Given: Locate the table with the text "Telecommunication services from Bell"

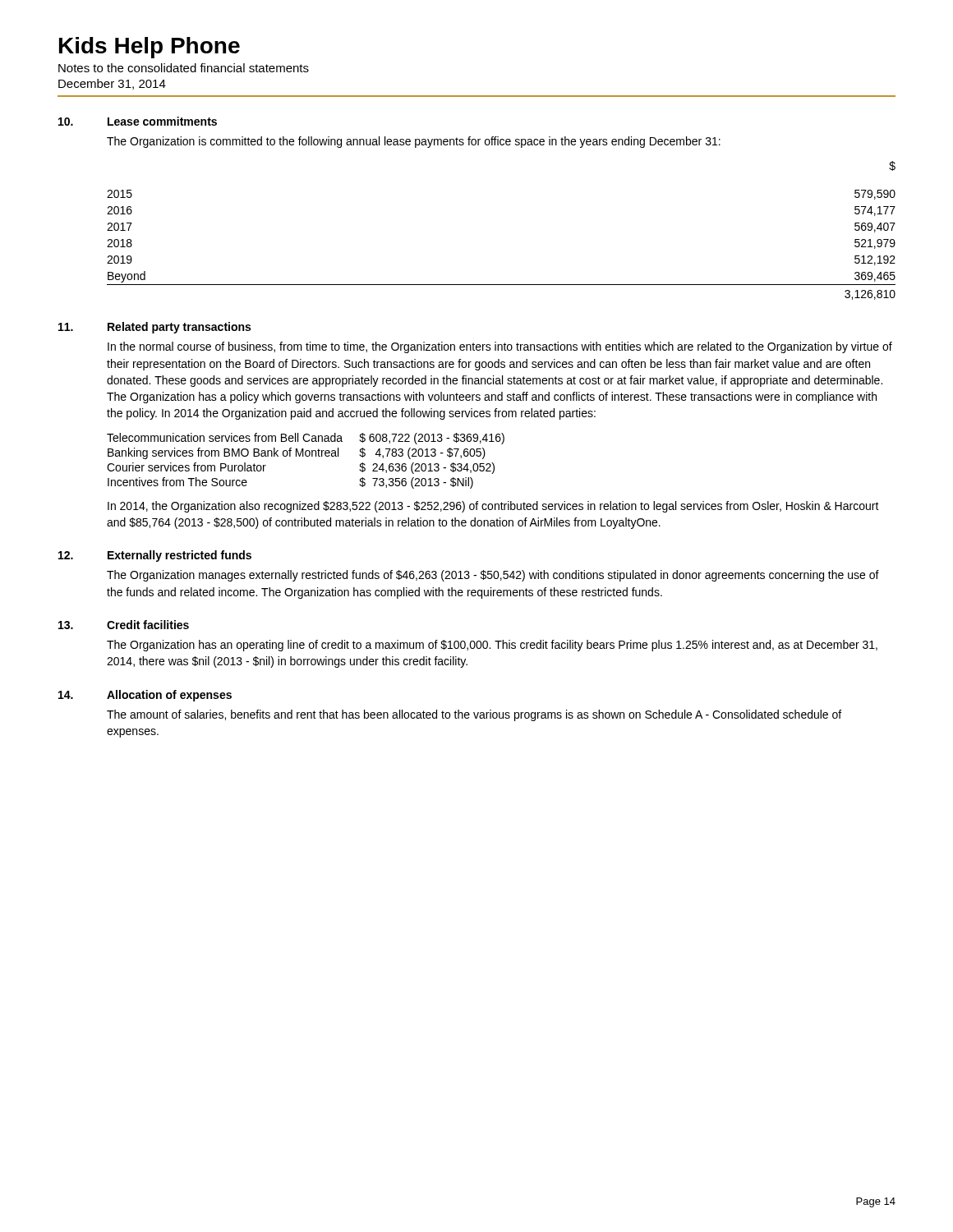Looking at the screenshot, I should [x=501, y=460].
